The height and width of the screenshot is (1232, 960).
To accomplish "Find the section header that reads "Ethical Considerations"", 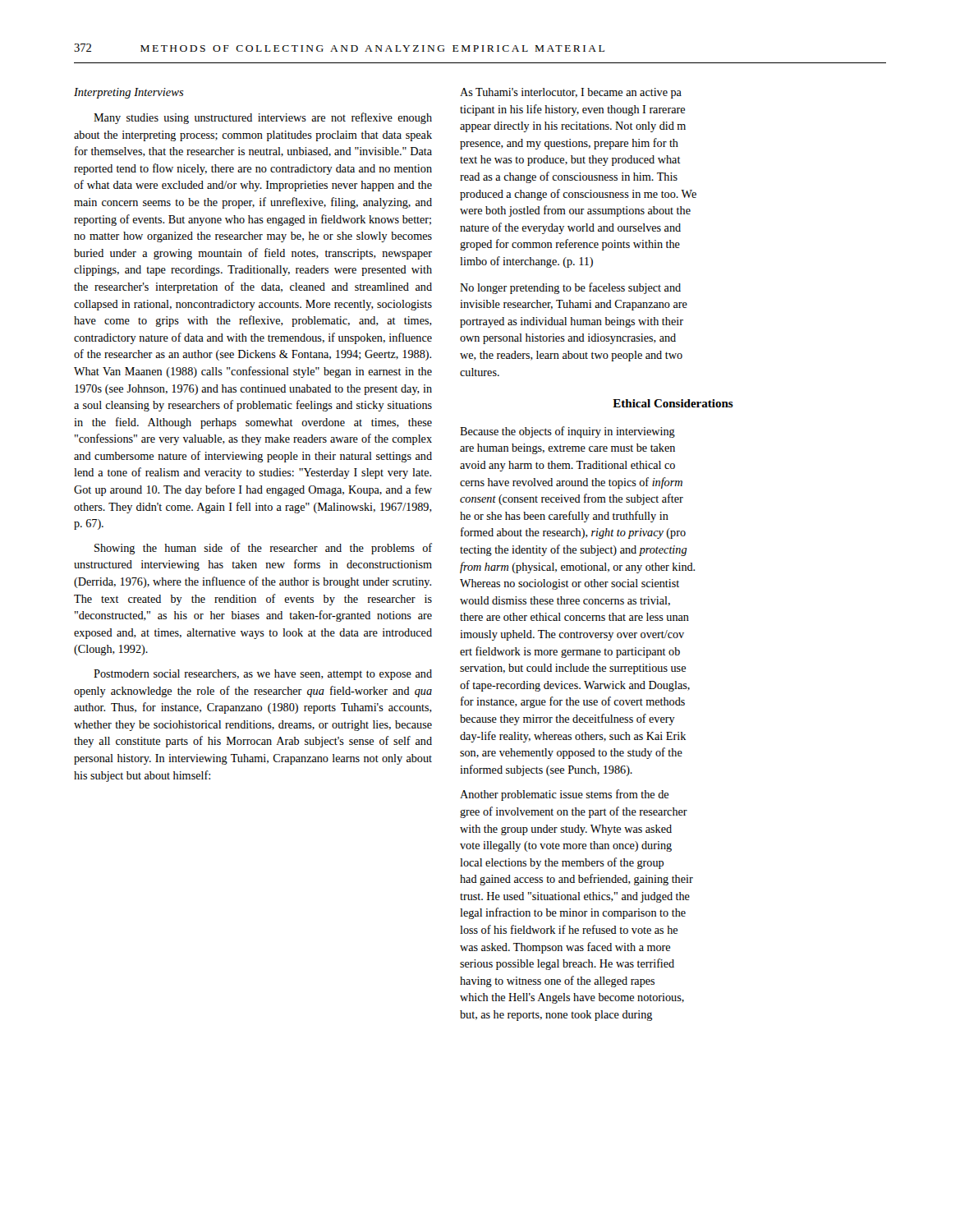I will [673, 403].
